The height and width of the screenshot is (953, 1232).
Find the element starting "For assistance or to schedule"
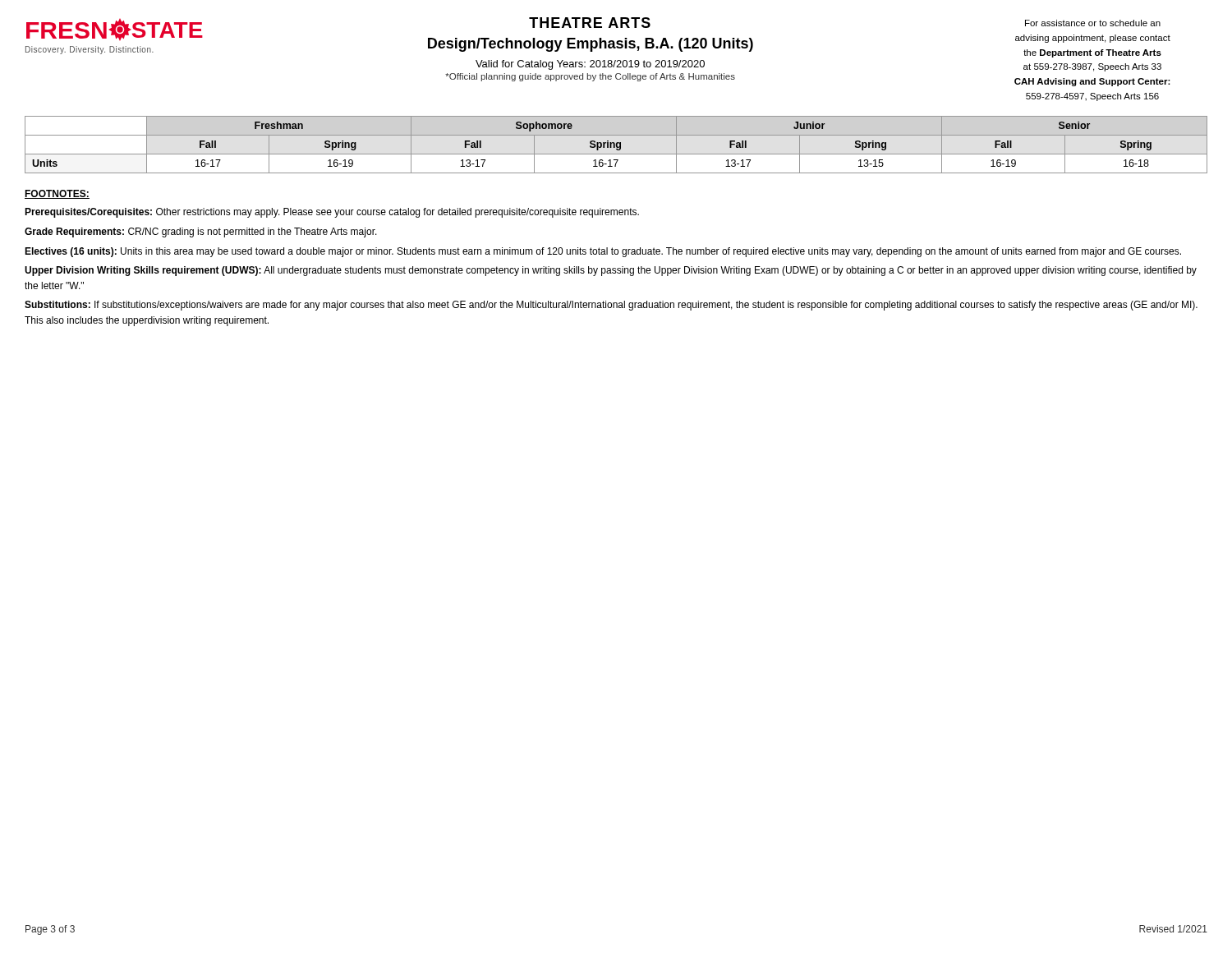click(x=1092, y=60)
